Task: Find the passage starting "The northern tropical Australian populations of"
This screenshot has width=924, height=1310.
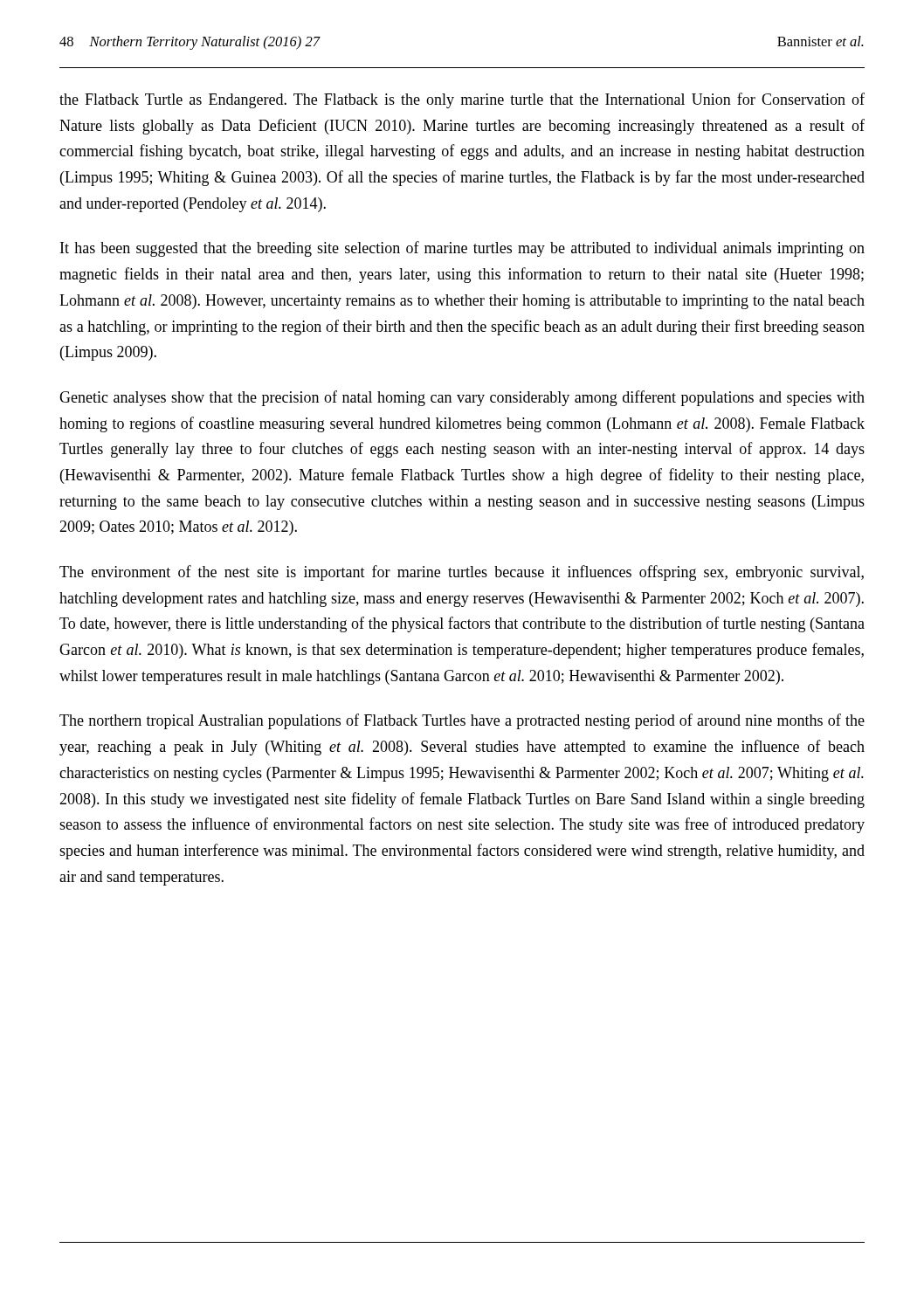Action: 462,799
